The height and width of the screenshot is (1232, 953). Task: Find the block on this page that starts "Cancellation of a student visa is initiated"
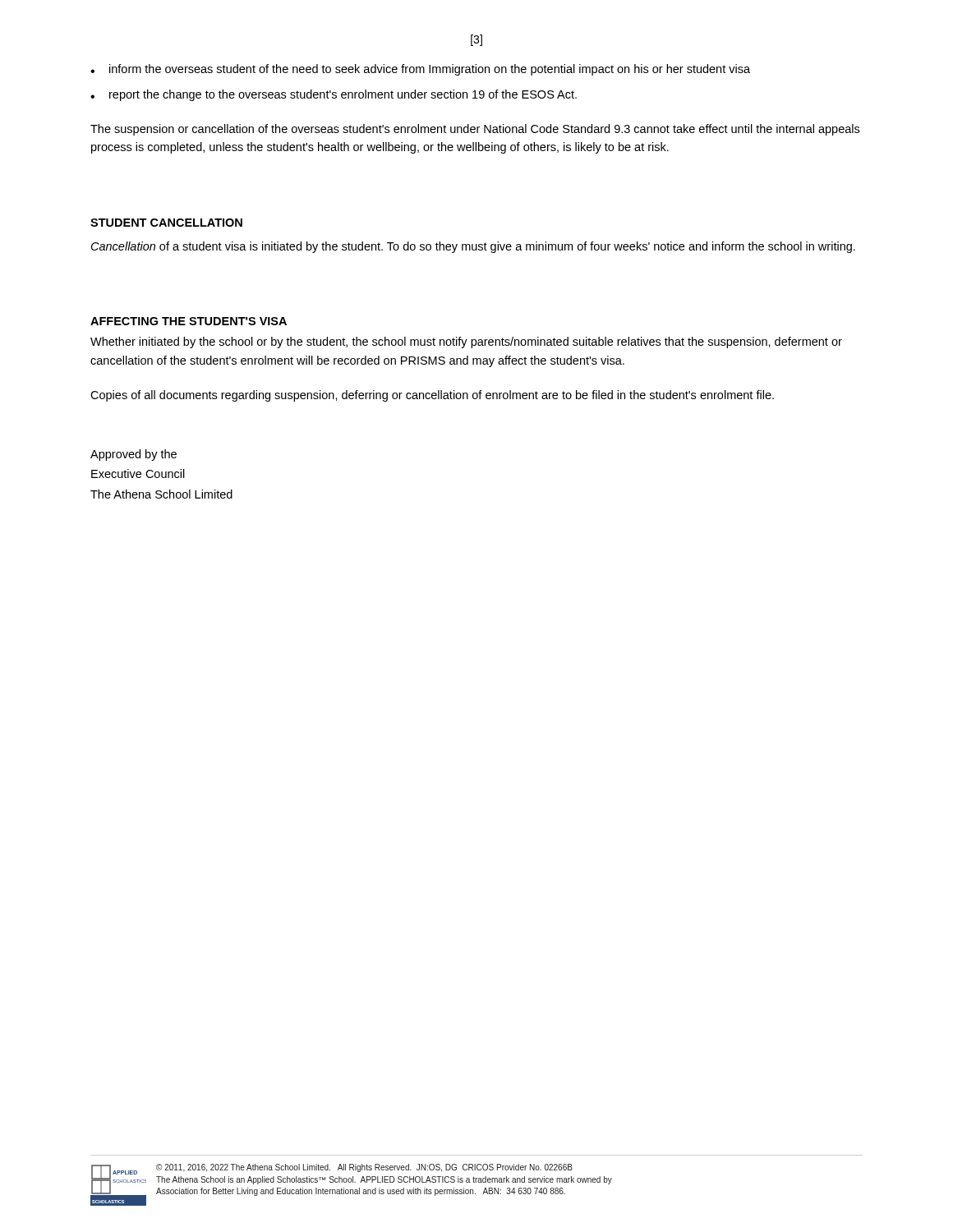[x=473, y=246]
